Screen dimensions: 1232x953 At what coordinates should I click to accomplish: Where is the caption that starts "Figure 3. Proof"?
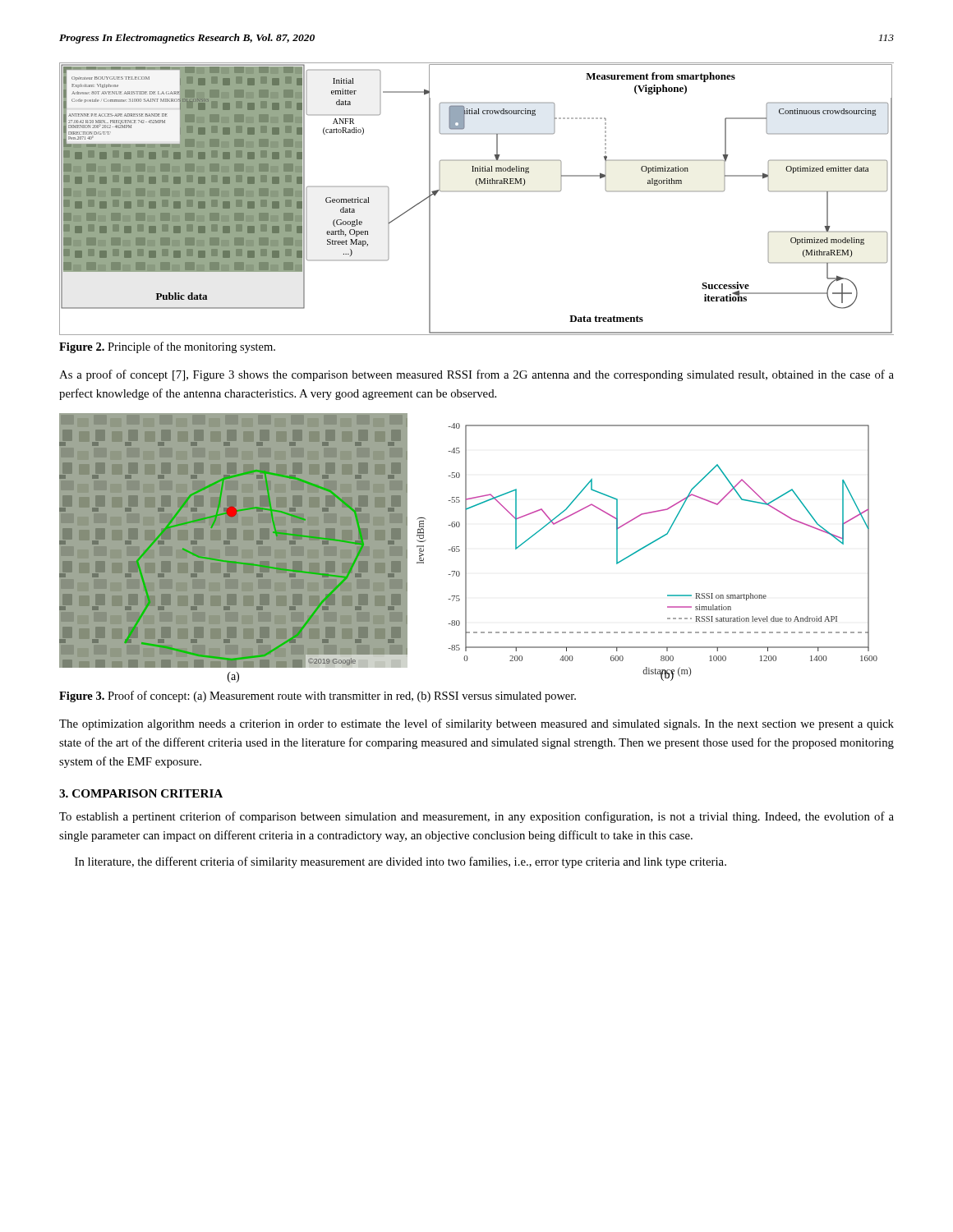coord(318,696)
